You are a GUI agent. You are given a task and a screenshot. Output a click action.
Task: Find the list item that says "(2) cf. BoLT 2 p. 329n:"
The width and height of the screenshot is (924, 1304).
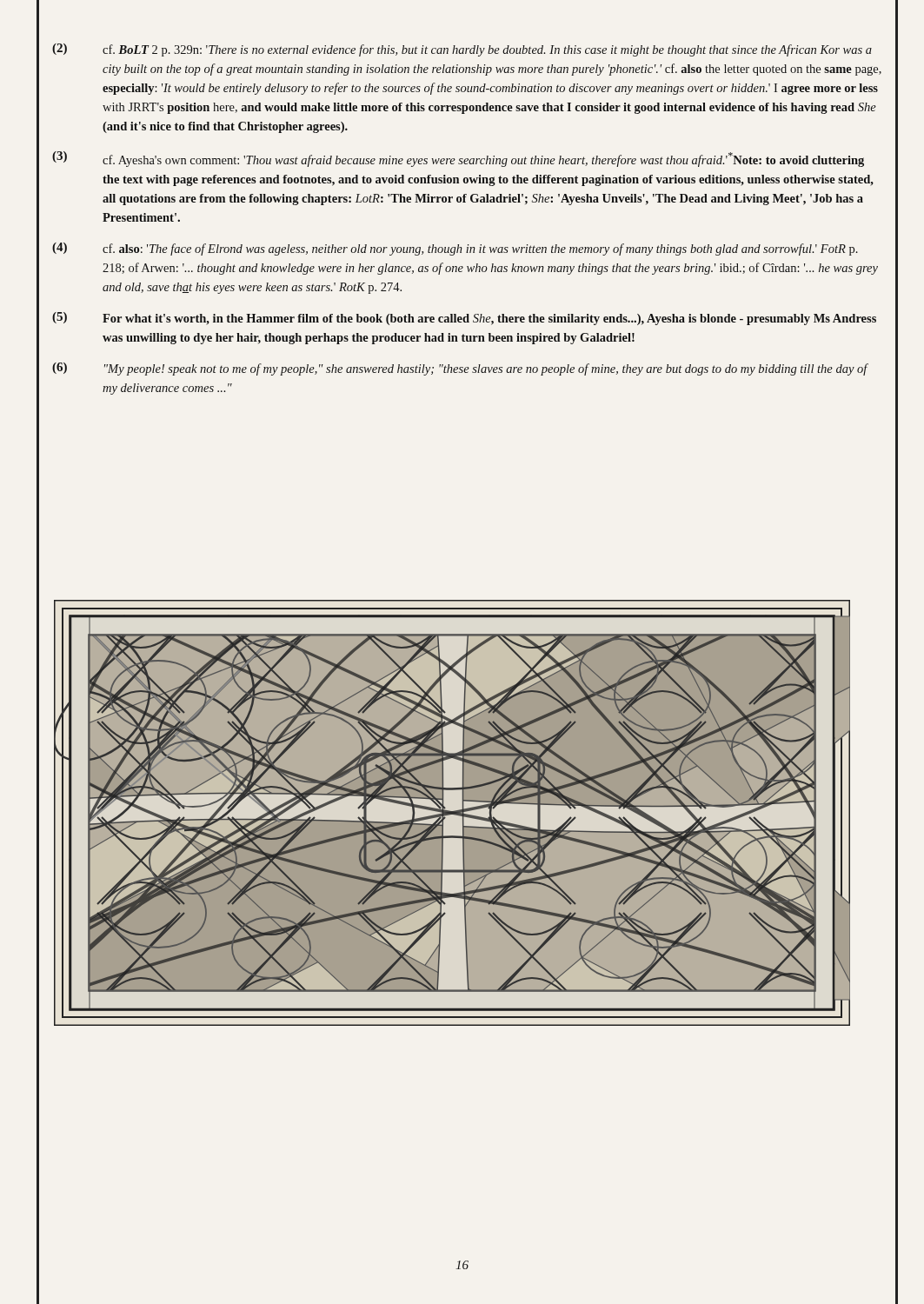pyautogui.click(x=467, y=88)
